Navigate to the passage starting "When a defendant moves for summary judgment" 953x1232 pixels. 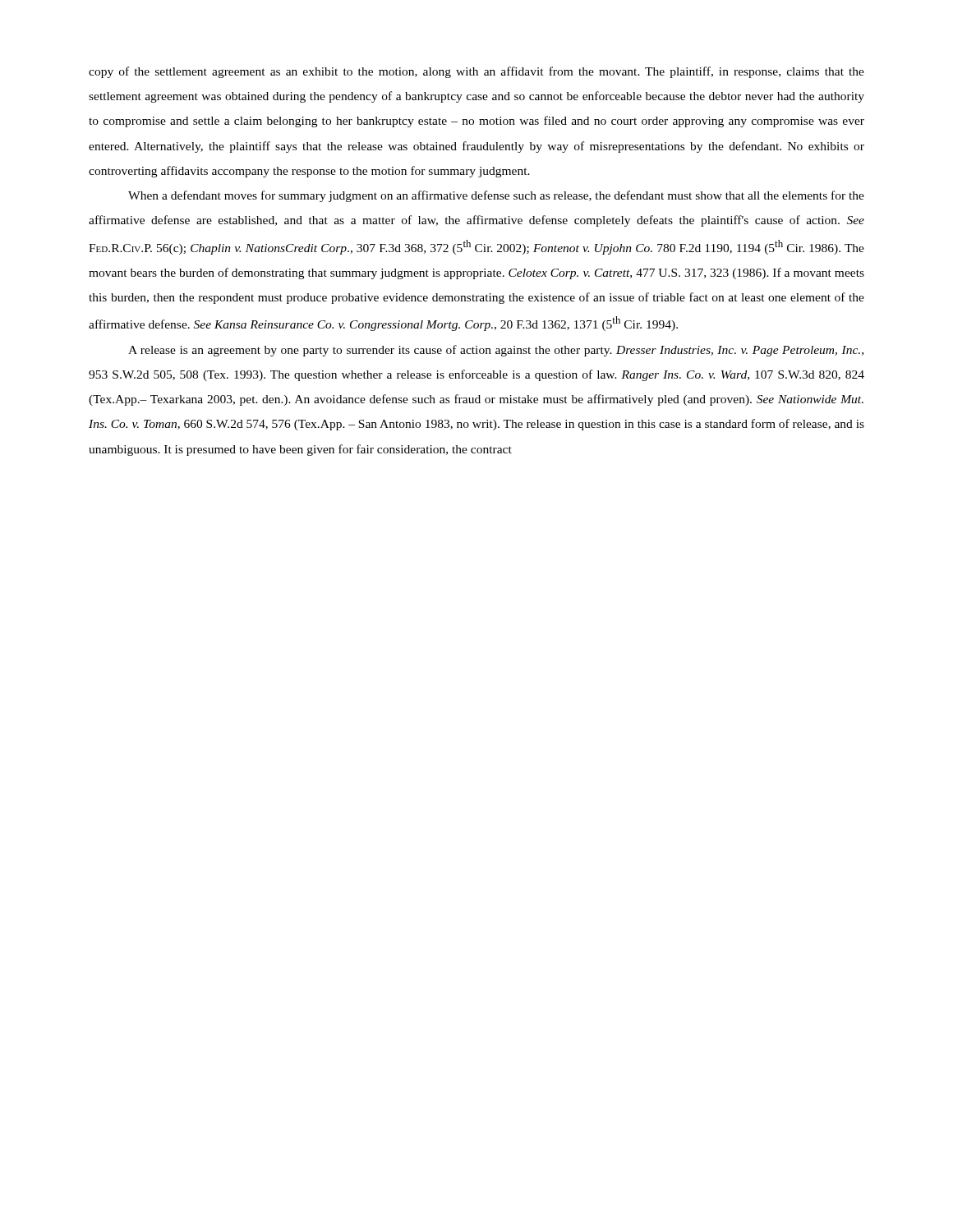pyautogui.click(x=476, y=260)
